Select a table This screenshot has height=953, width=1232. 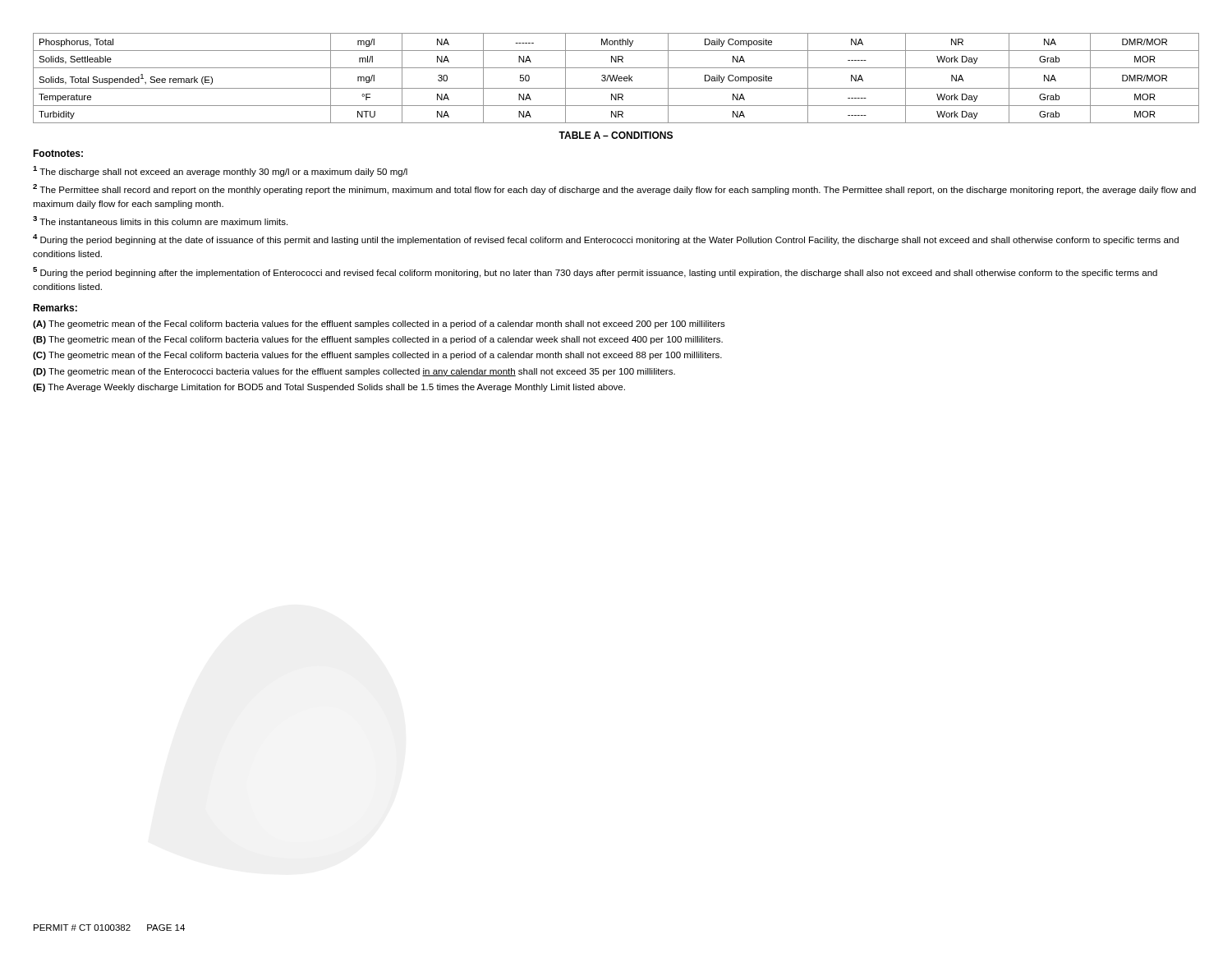point(616,78)
